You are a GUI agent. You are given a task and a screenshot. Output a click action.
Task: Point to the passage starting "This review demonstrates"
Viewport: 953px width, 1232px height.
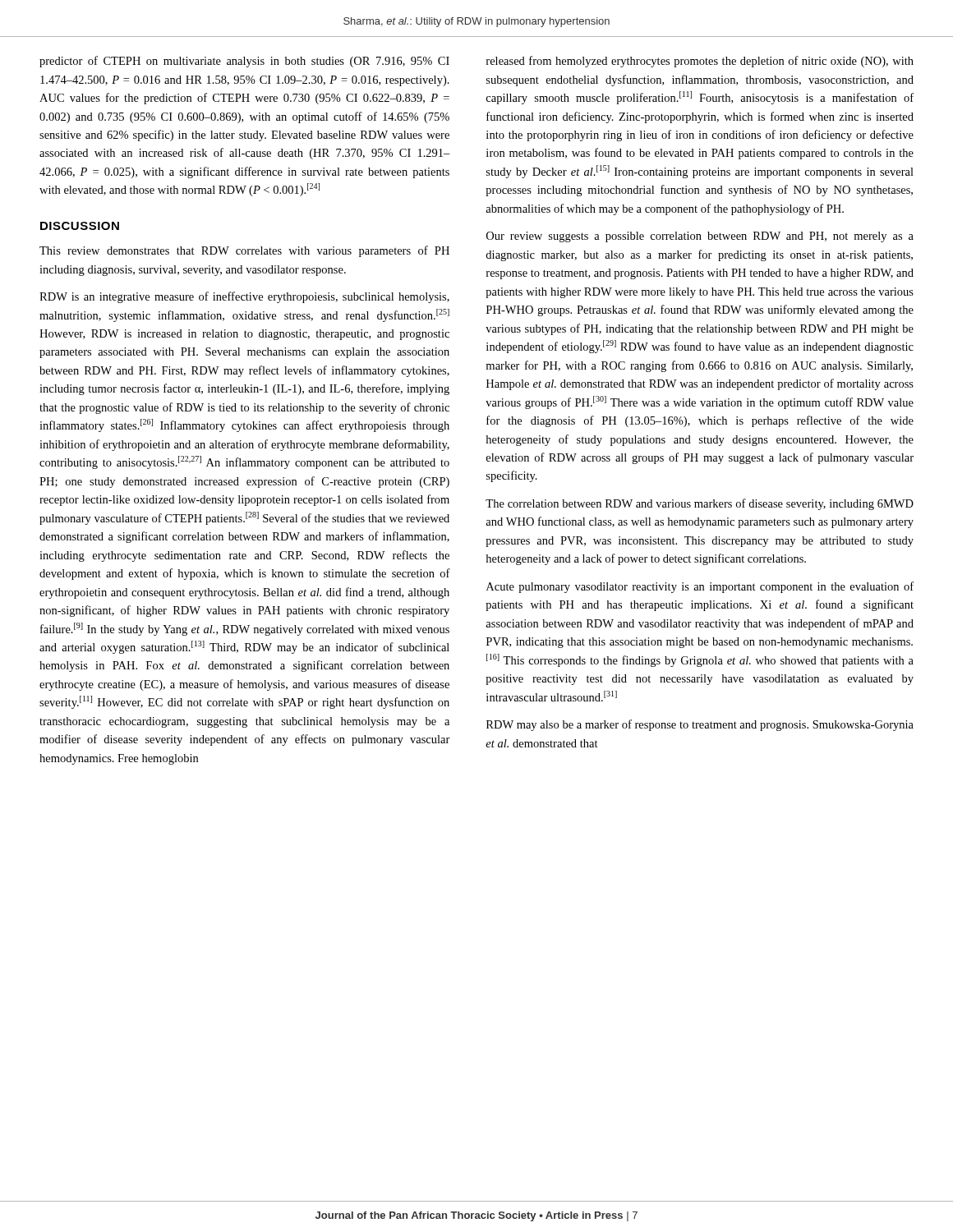point(245,260)
